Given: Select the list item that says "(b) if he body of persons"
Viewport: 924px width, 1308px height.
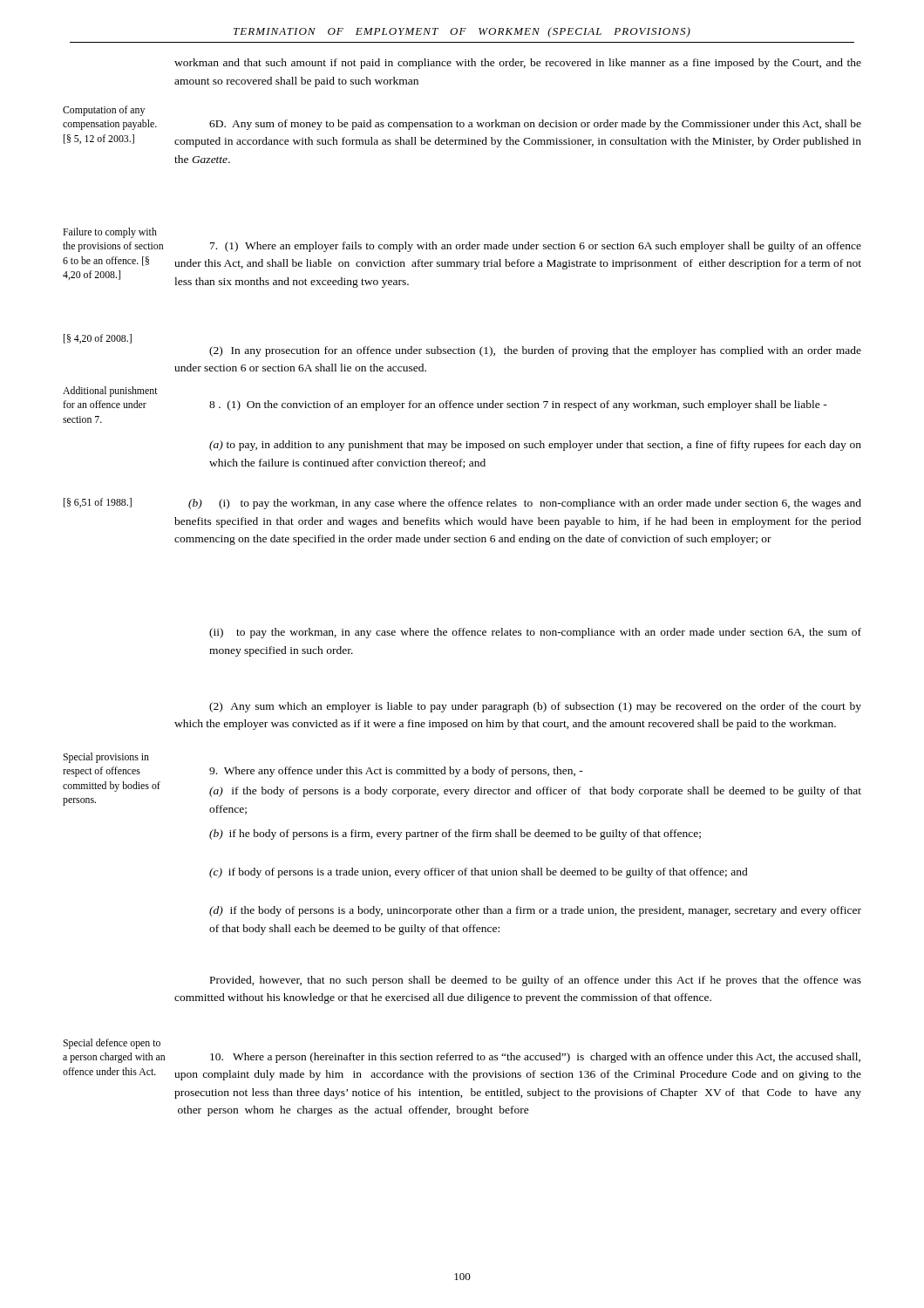Looking at the screenshot, I should coord(455,833).
